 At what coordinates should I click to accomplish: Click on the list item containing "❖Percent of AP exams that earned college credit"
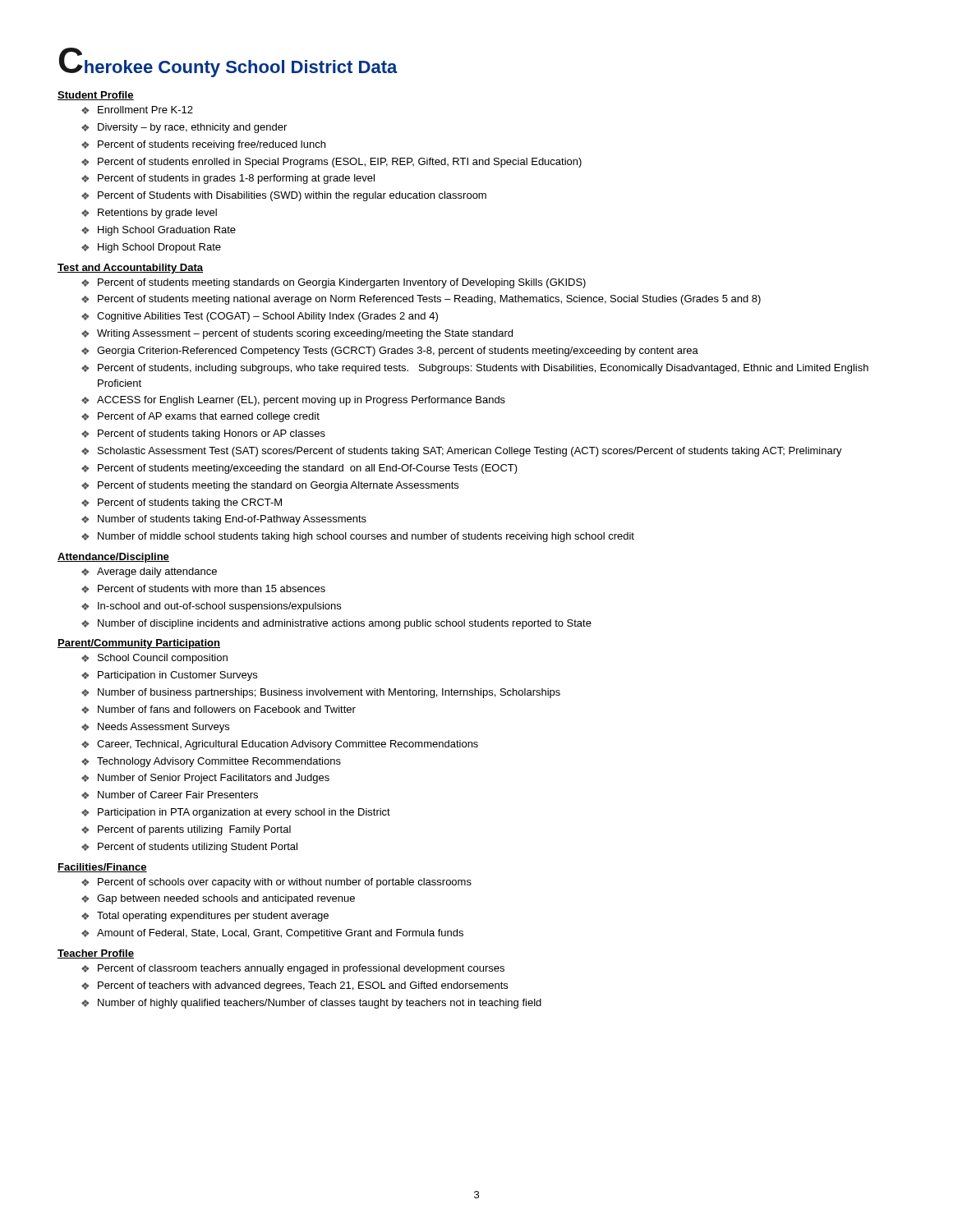point(200,417)
